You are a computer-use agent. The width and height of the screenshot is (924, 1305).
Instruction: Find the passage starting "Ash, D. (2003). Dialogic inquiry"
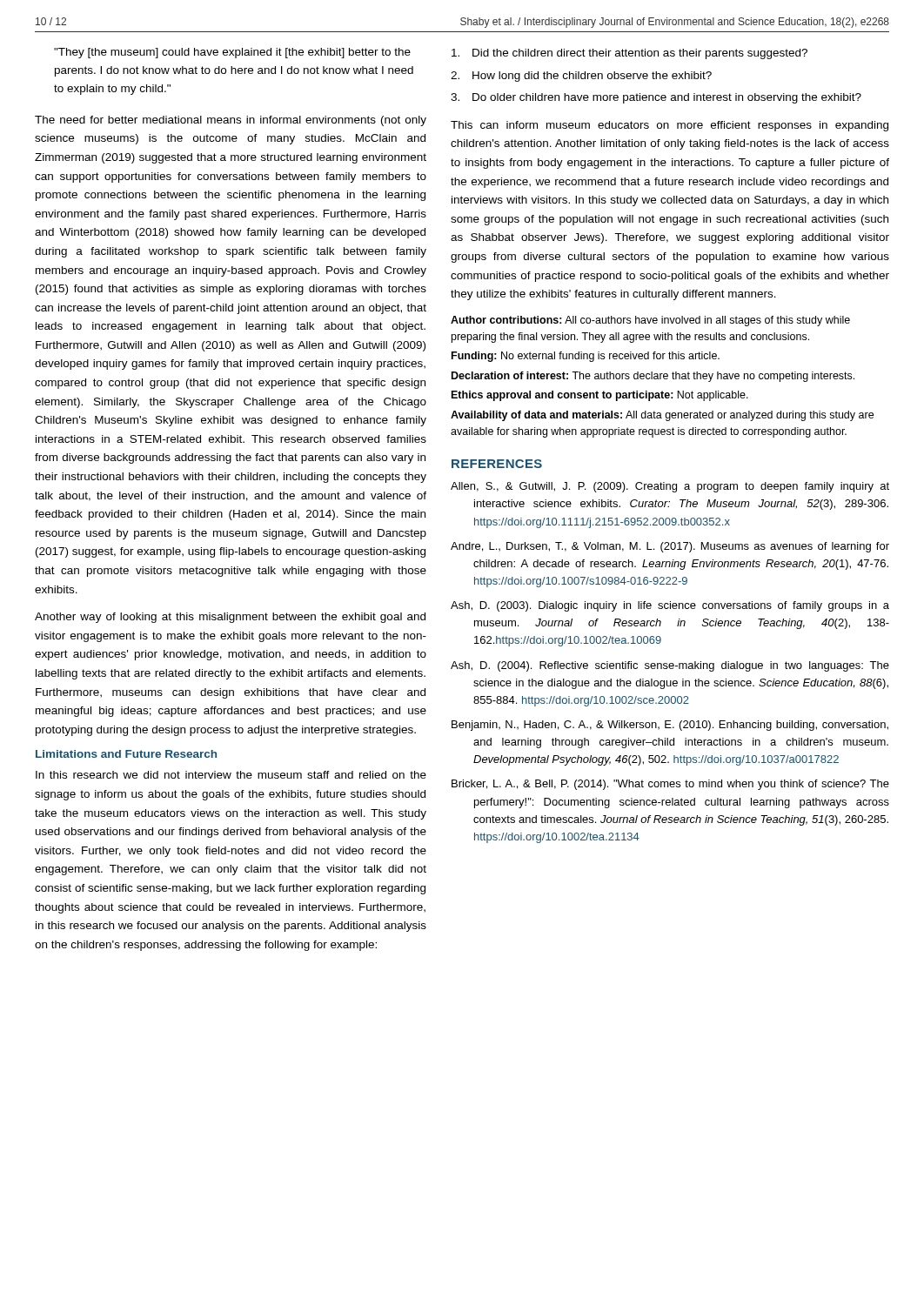[670, 623]
